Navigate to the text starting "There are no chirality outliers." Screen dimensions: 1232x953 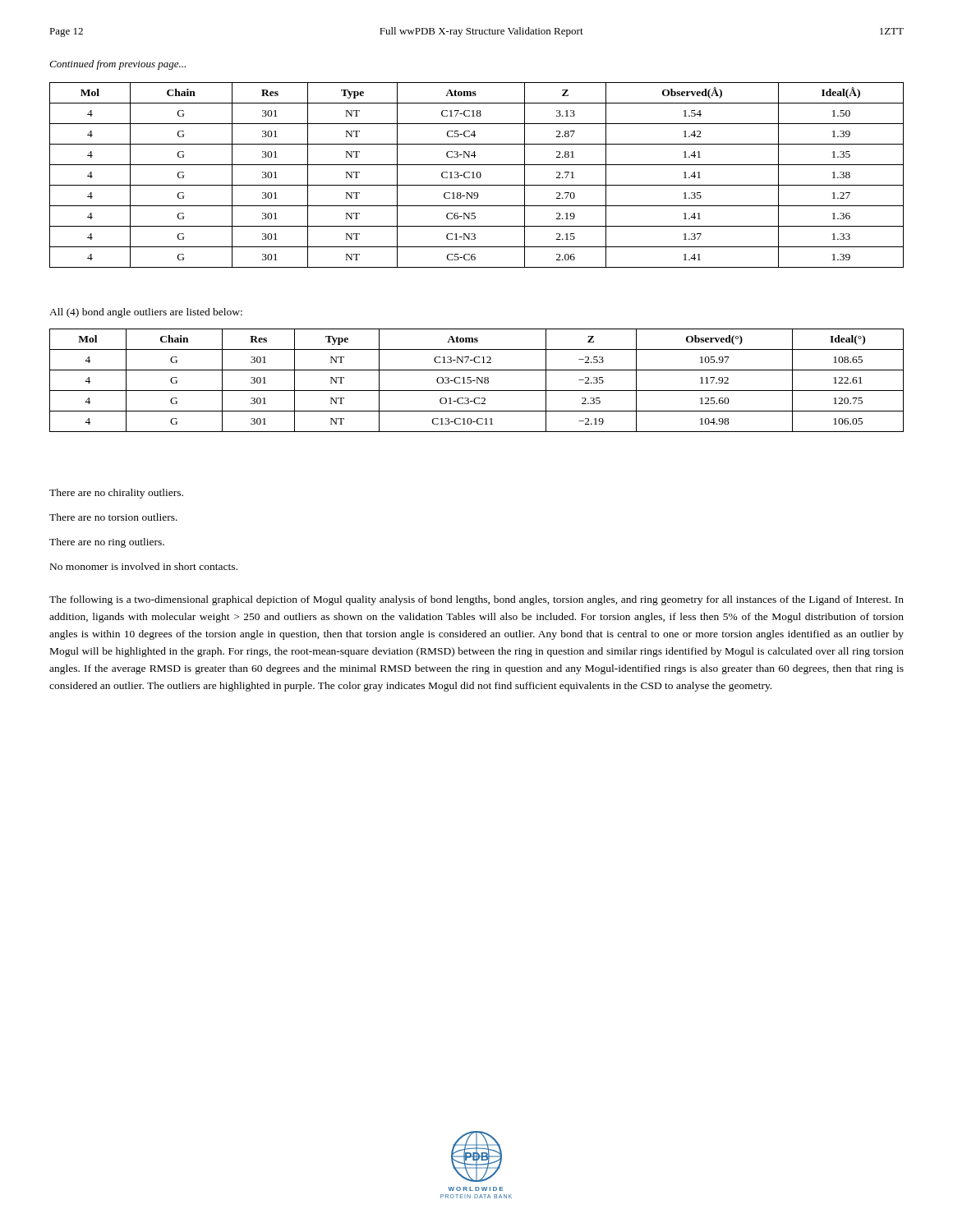117,492
